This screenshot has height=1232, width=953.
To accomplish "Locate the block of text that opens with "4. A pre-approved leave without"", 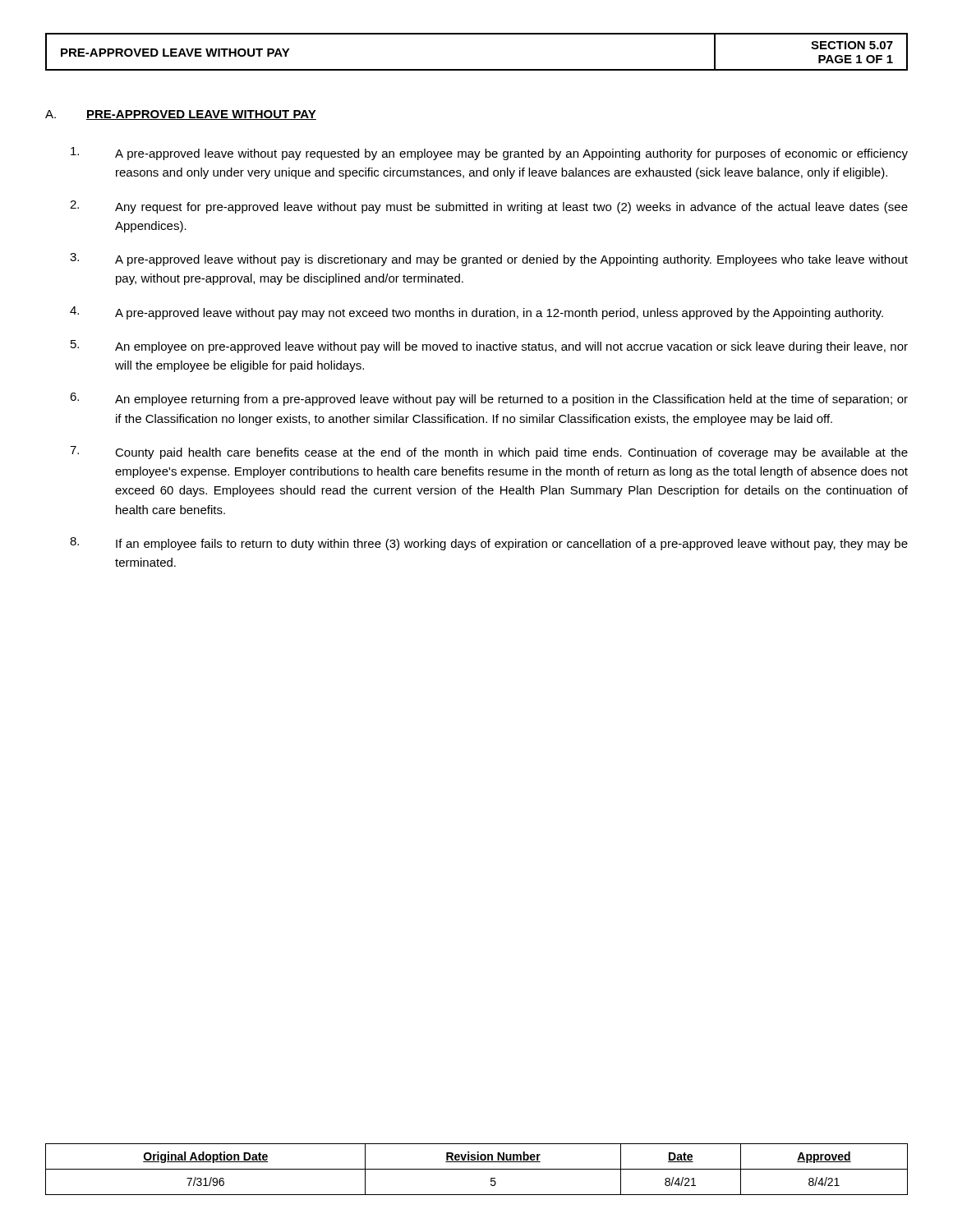I will click(489, 312).
